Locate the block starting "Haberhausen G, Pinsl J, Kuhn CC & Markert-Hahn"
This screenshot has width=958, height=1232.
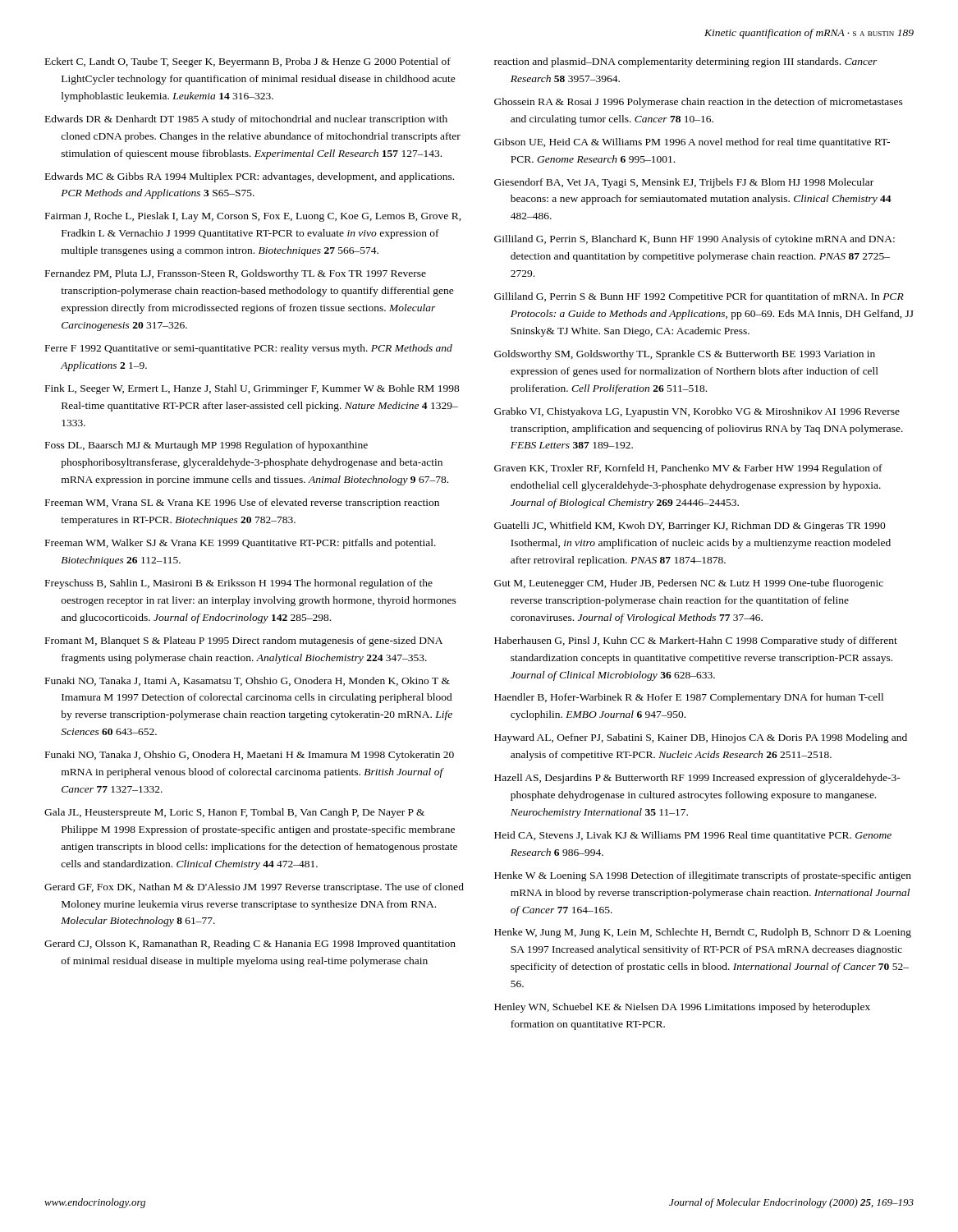[x=695, y=657]
